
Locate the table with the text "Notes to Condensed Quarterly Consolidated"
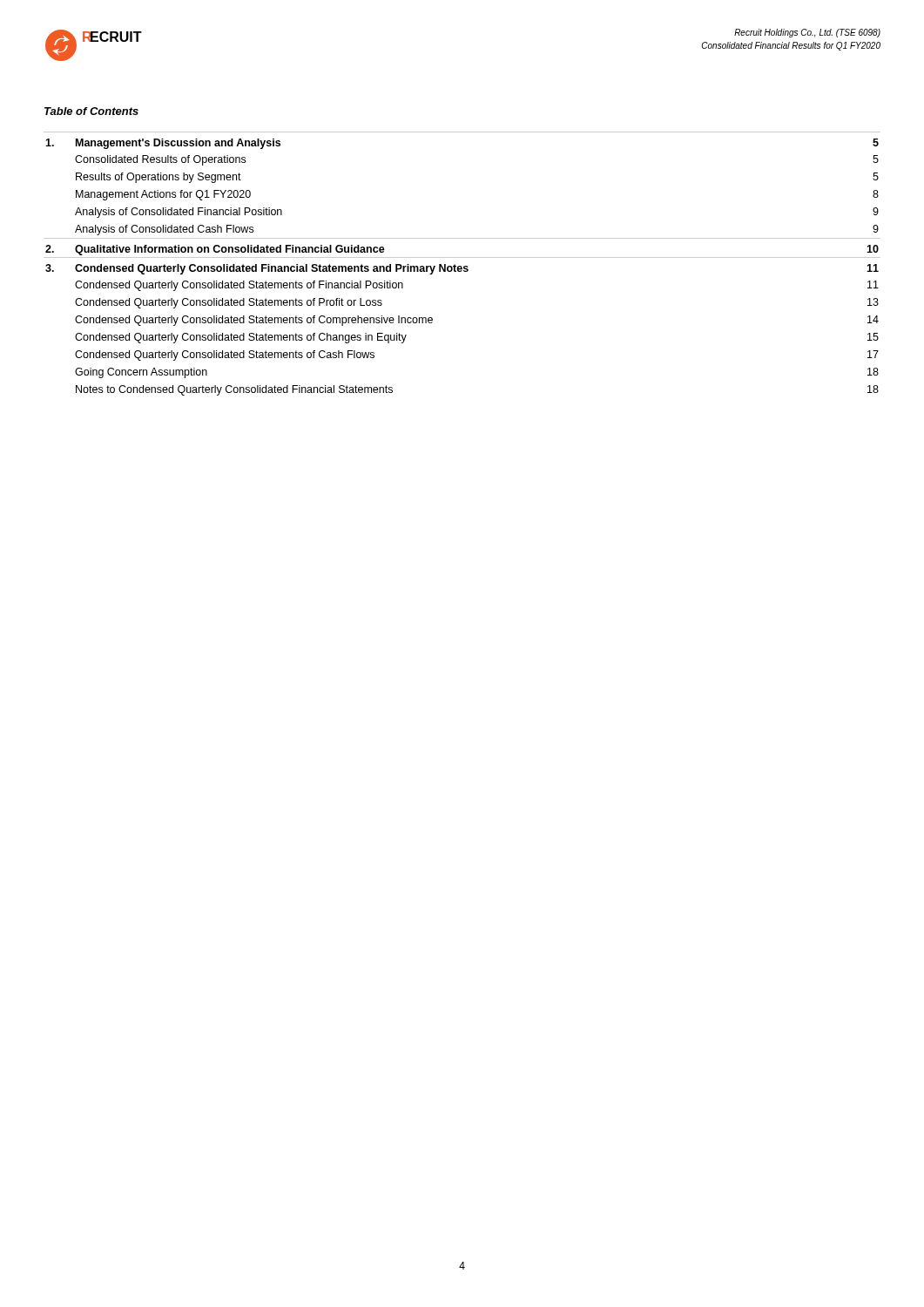click(462, 265)
